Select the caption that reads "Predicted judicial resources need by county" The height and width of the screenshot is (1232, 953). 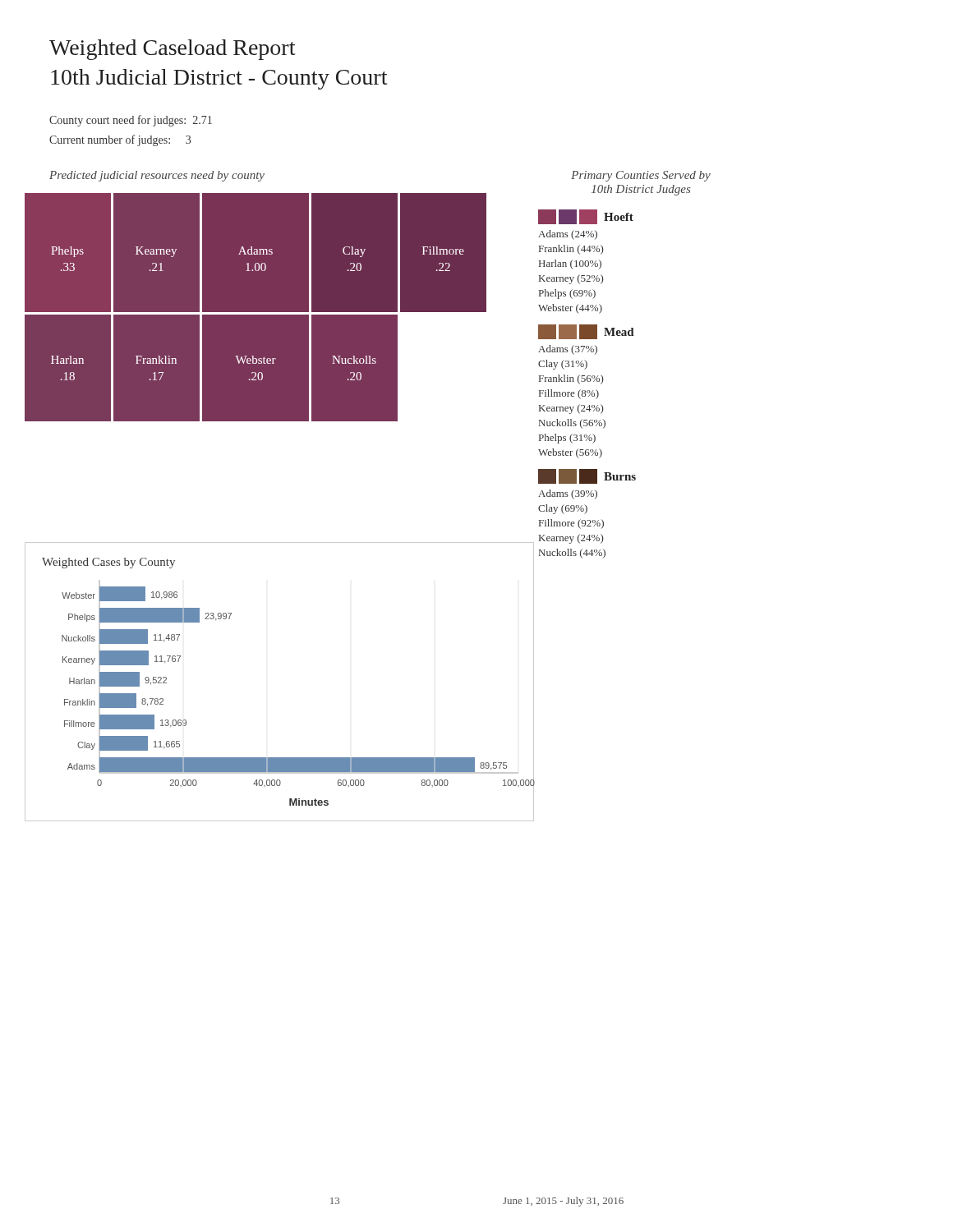pos(157,175)
